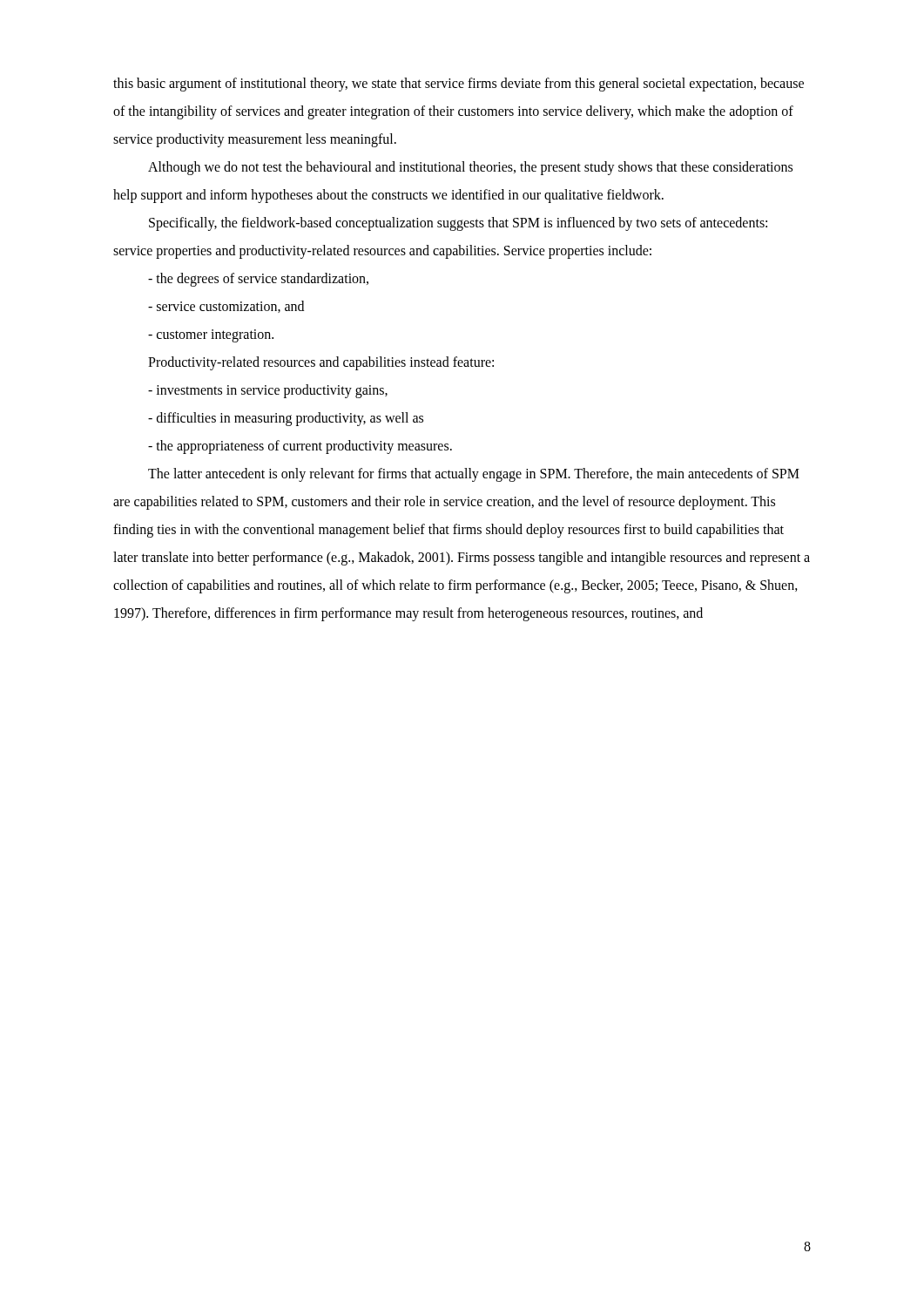Find the block on this page that starts "Specifically, the fieldwork-based conceptualization"
Image resolution: width=924 pixels, height=1307 pixels.
441,237
